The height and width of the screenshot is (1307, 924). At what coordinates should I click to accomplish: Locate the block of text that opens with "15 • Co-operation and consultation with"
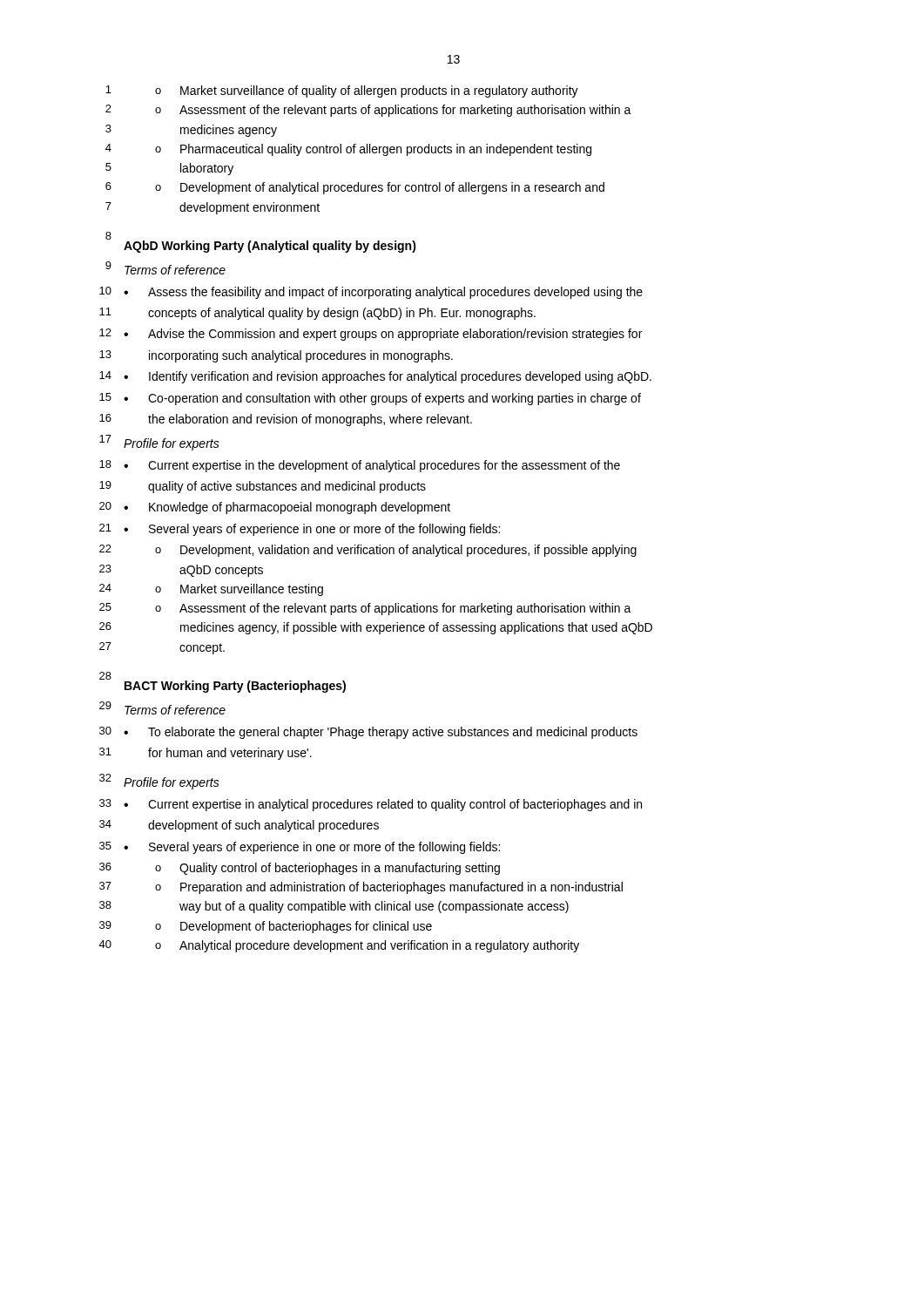pyautogui.click(x=453, y=399)
